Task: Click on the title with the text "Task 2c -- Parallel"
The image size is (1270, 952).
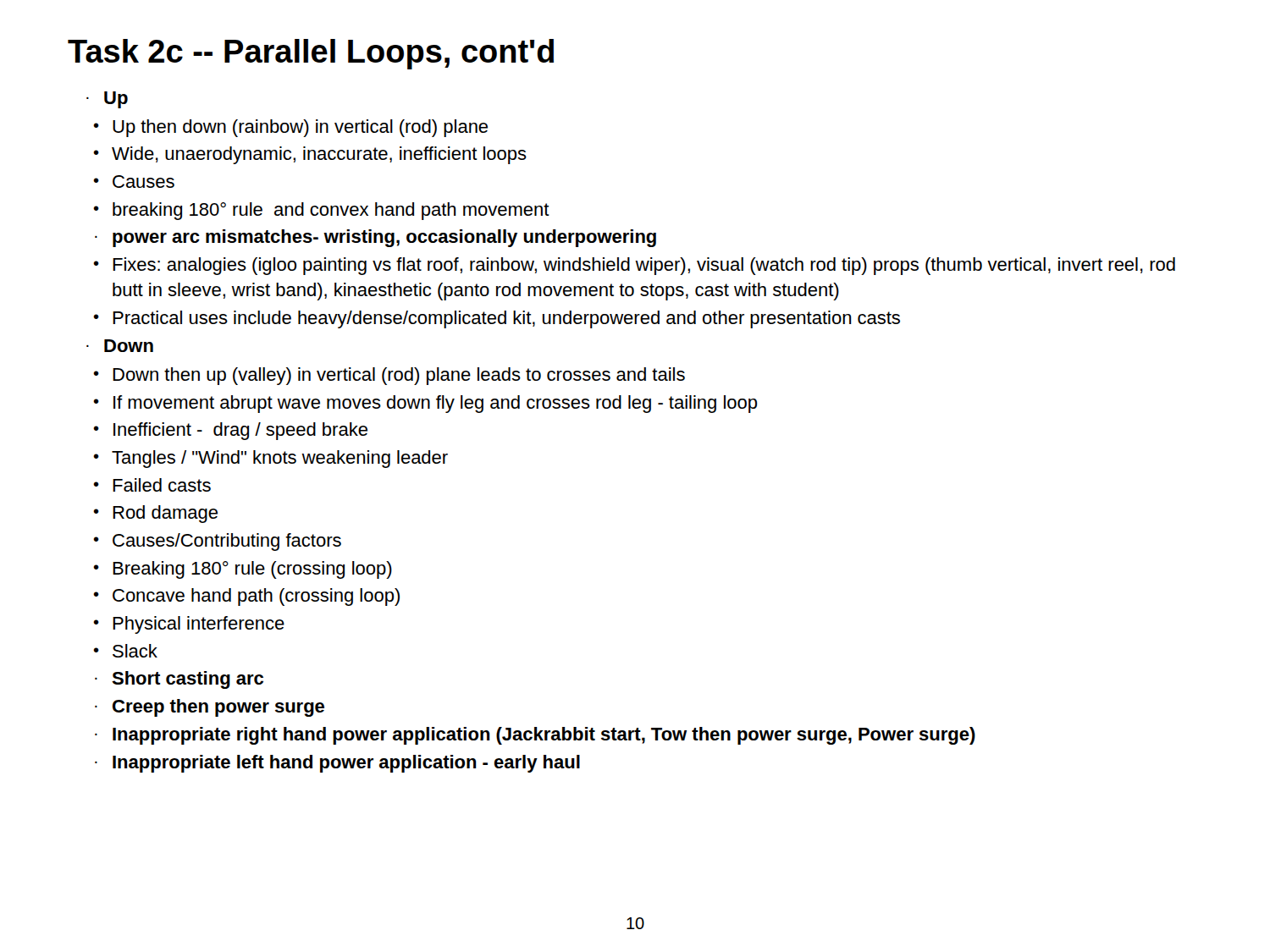Action: coord(311,54)
